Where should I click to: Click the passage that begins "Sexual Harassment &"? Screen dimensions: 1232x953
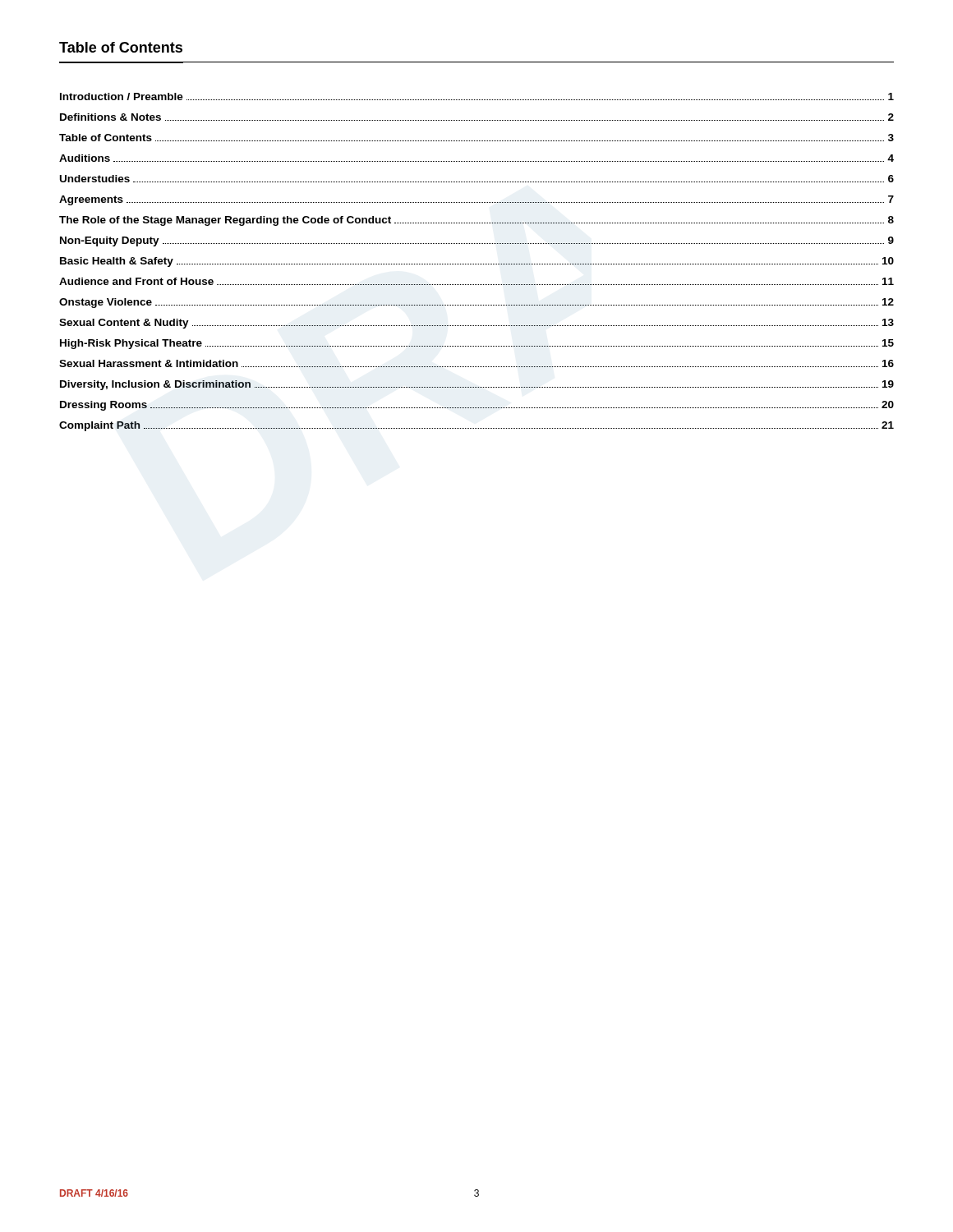(x=476, y=363)
